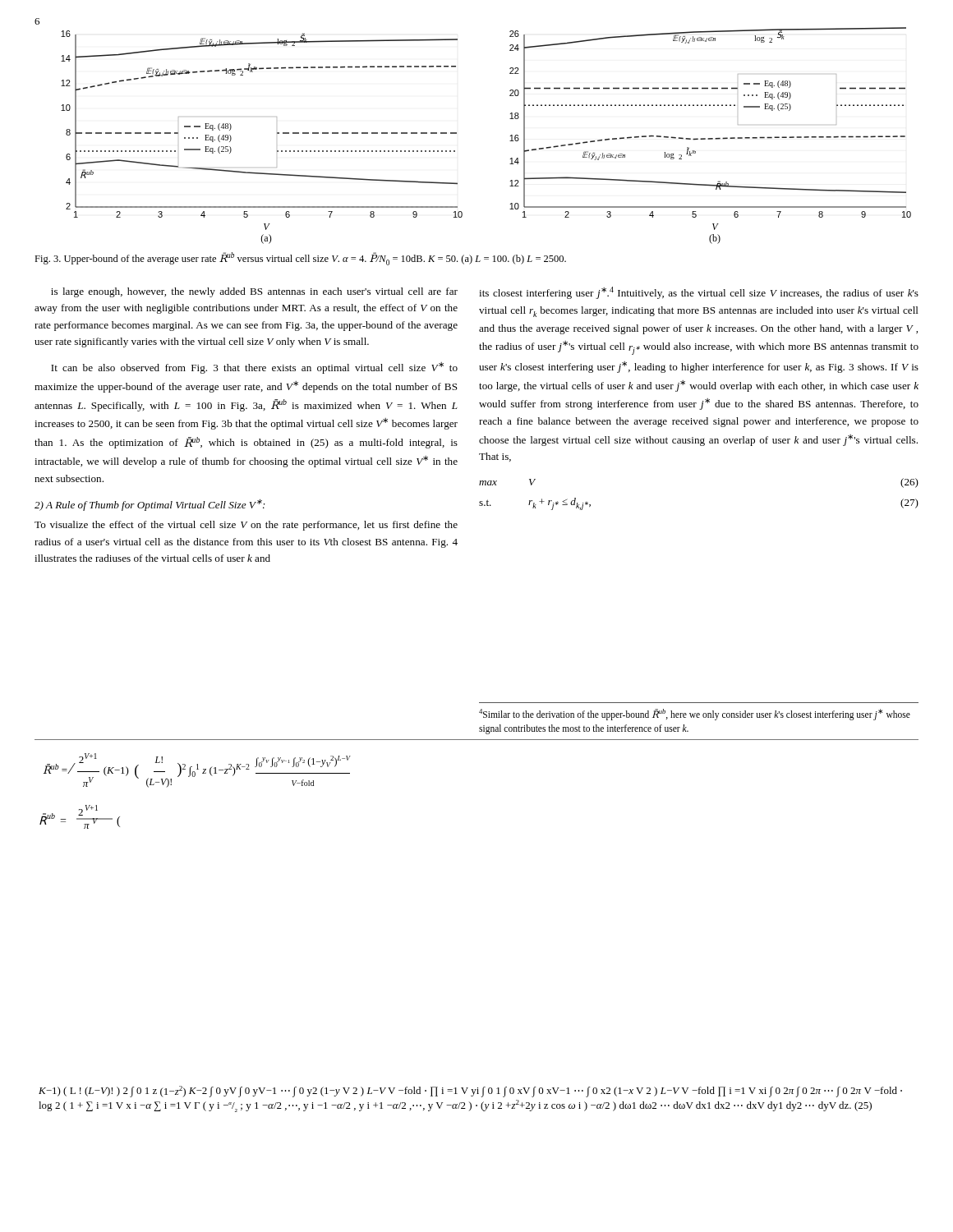Select the passage starting "is large enough, however, the newly added"
953x1232 pixels.
coord(246,317)
